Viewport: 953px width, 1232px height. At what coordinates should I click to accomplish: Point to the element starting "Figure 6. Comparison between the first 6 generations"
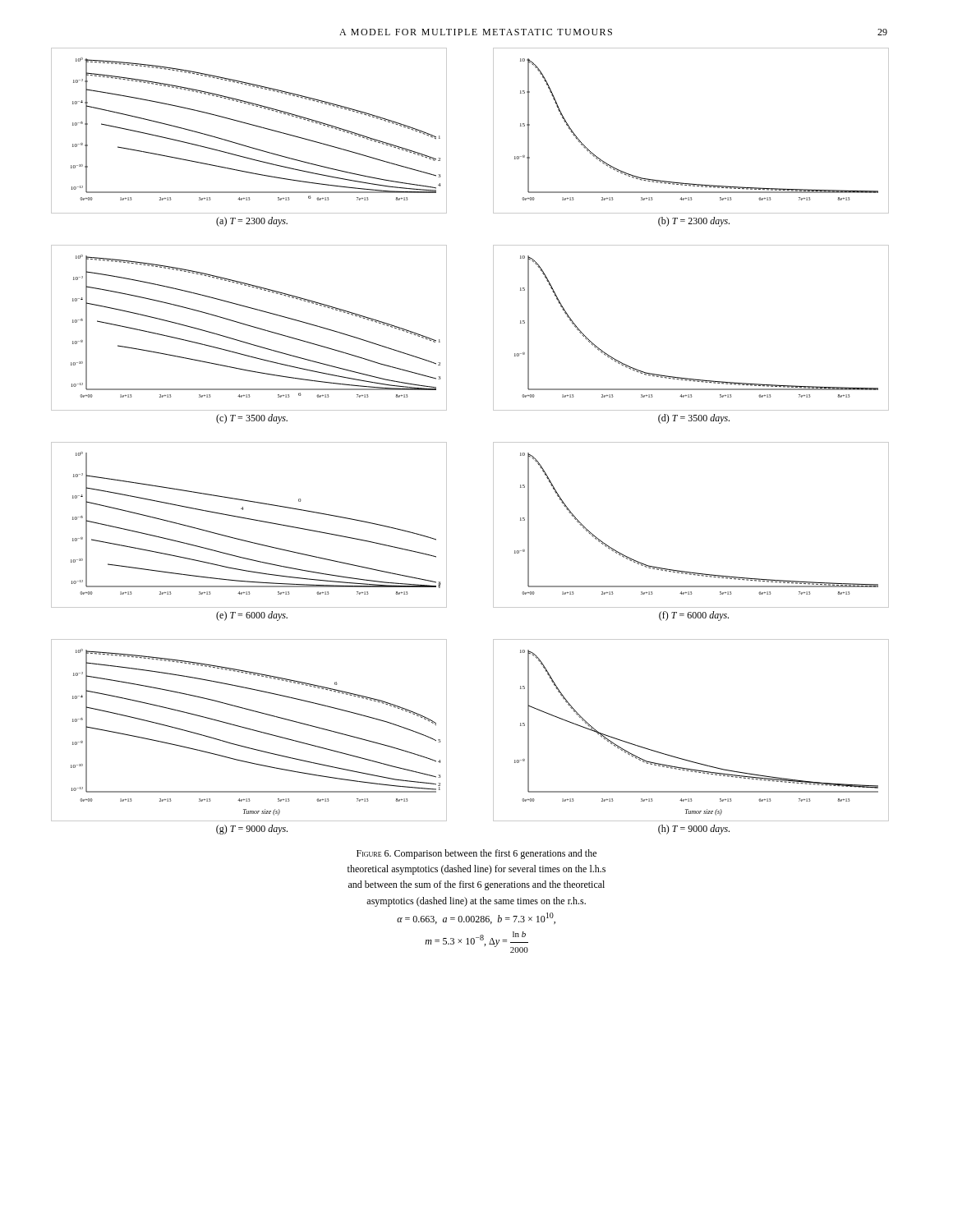click(476, 902)
